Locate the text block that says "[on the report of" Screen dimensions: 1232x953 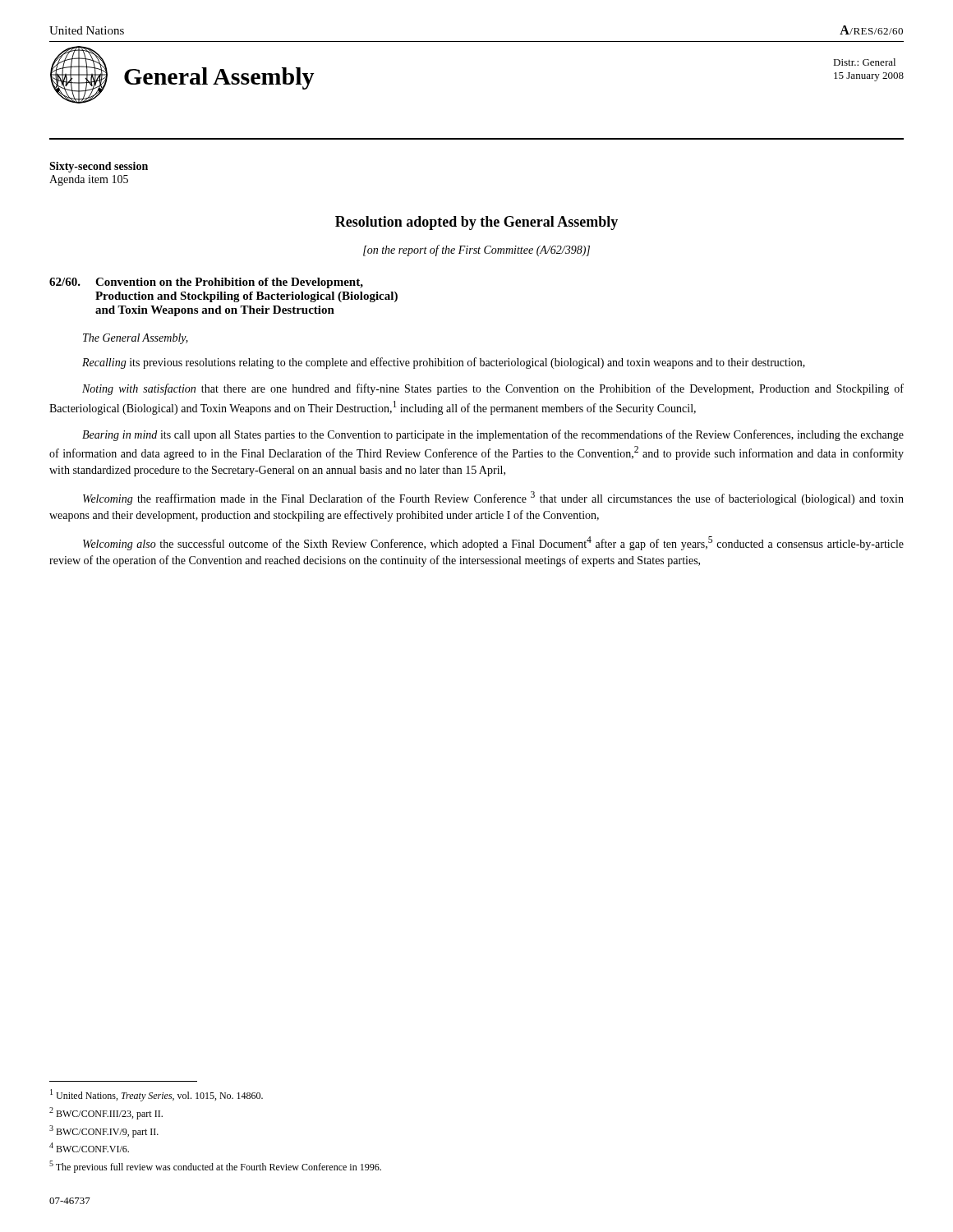476,250
